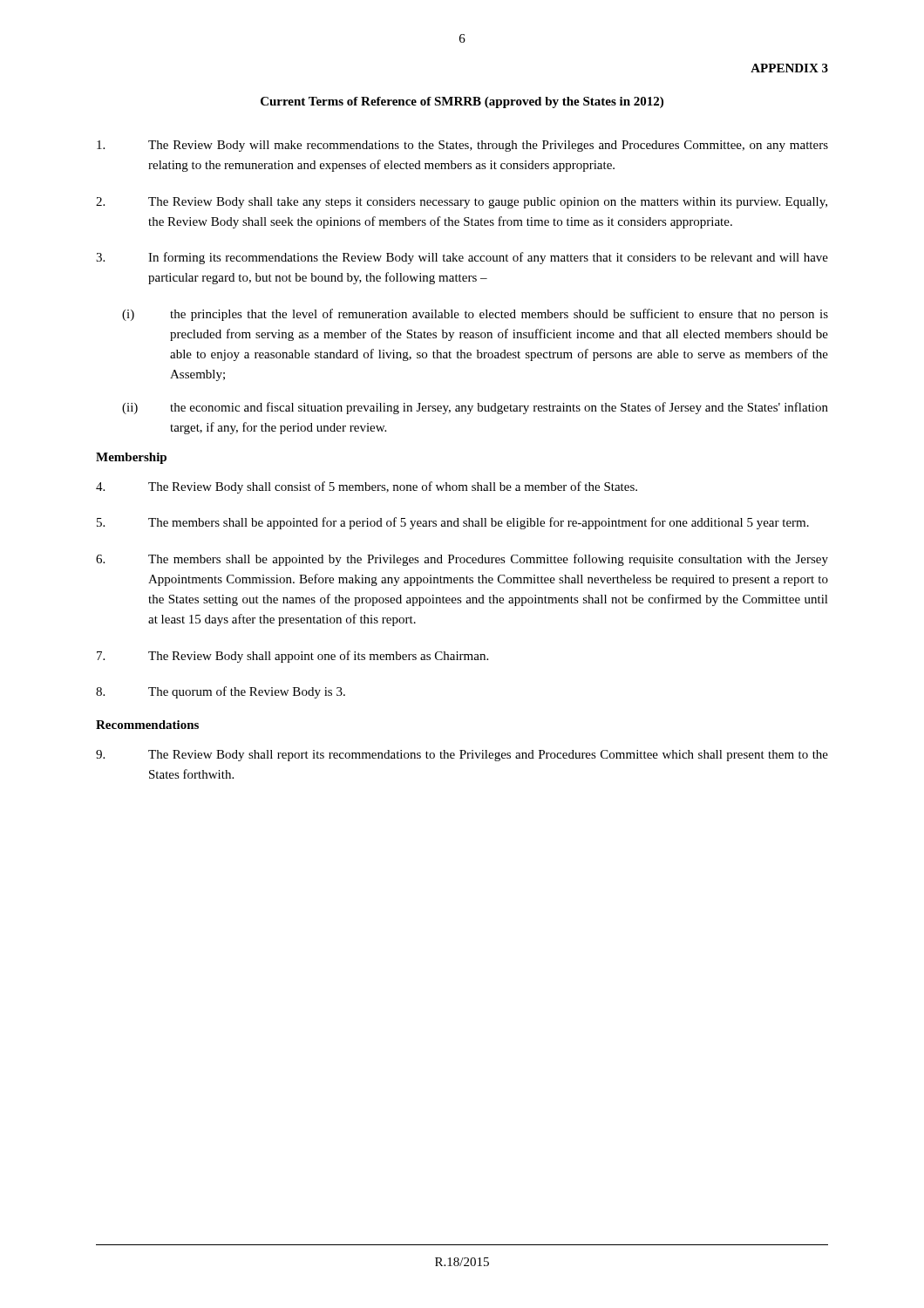924x1308 pixels.
Task: Where is the passage that starts "5. The members shall be"?
Action: tap(462, 523)
